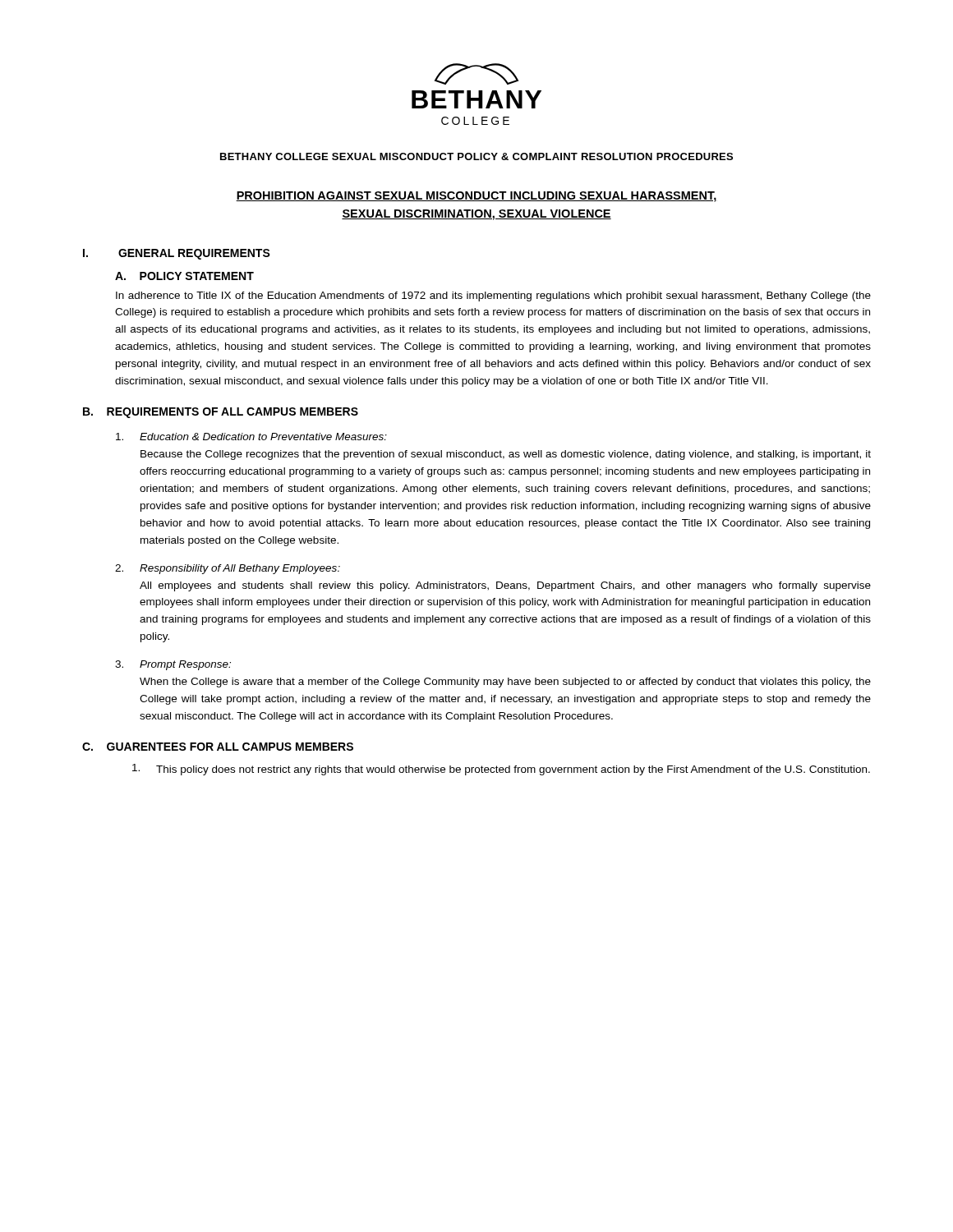The width and height of the screenshot is (953, 1232).
Task: Select the passage starting "3.Prompt Response:"
Action: click(173, 664)
